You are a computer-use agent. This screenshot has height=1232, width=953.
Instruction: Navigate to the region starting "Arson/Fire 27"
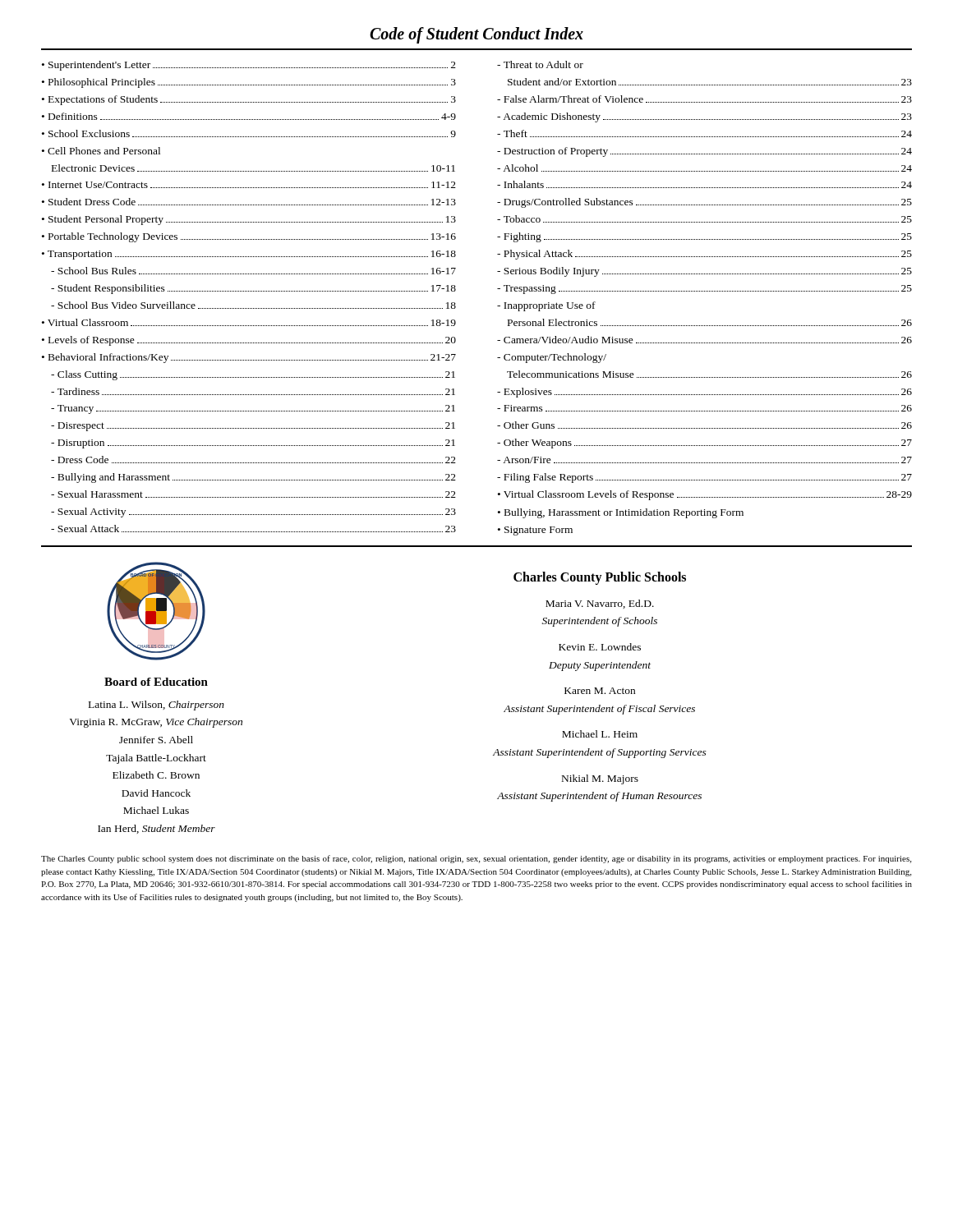pyautogui.click(x=705, y=461)
